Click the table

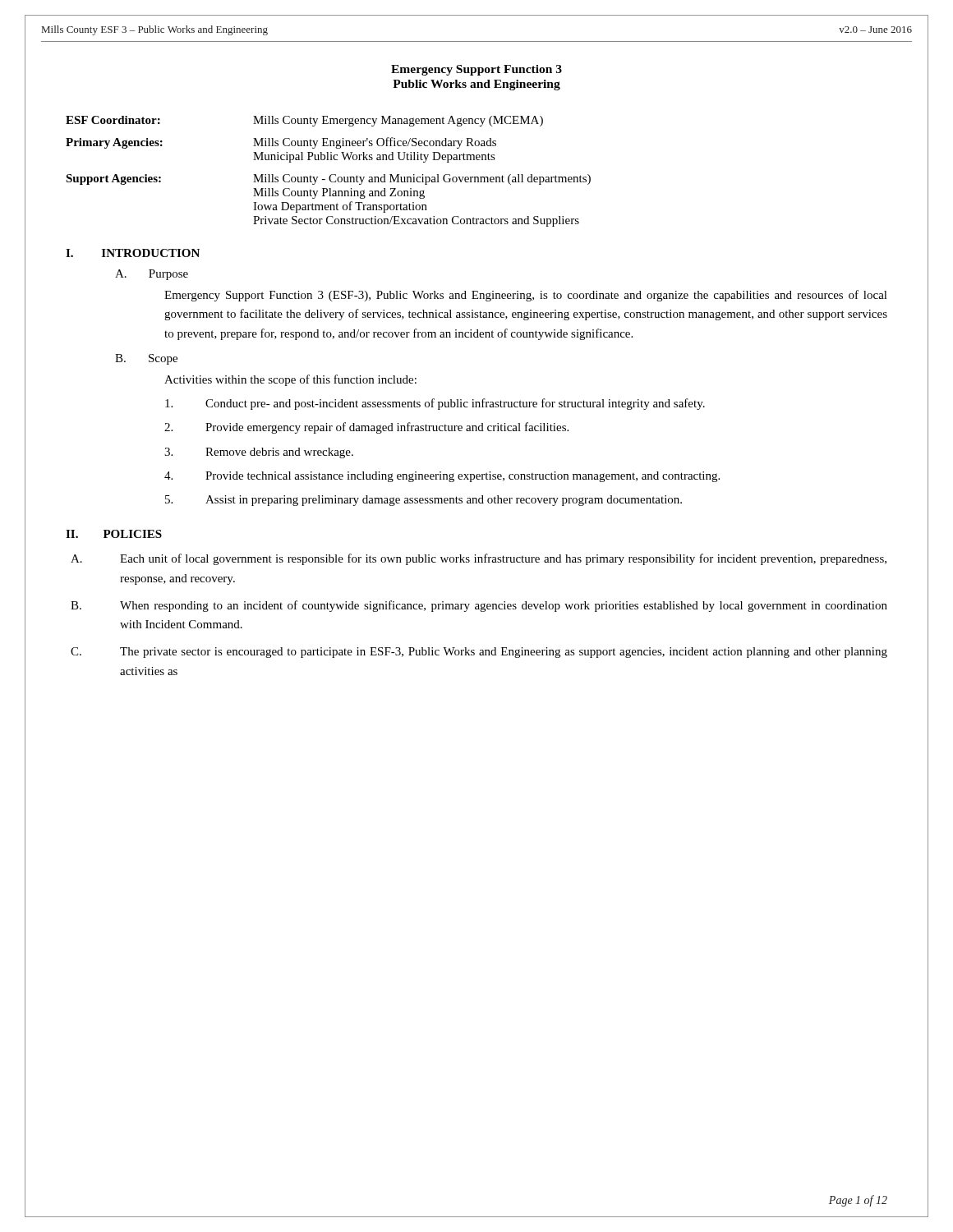tap(476, 170)
